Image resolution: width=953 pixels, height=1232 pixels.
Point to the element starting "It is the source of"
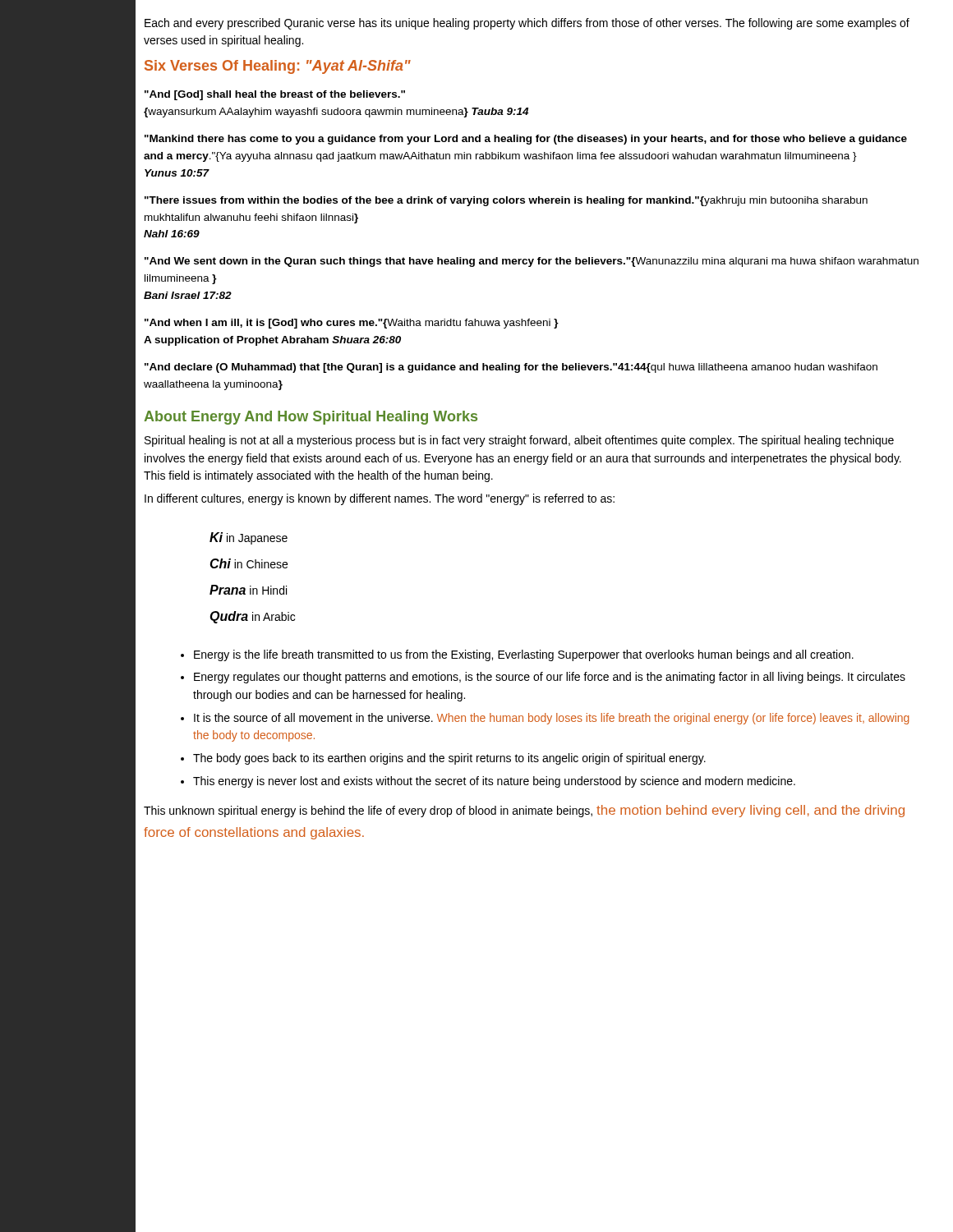(551, 726)
